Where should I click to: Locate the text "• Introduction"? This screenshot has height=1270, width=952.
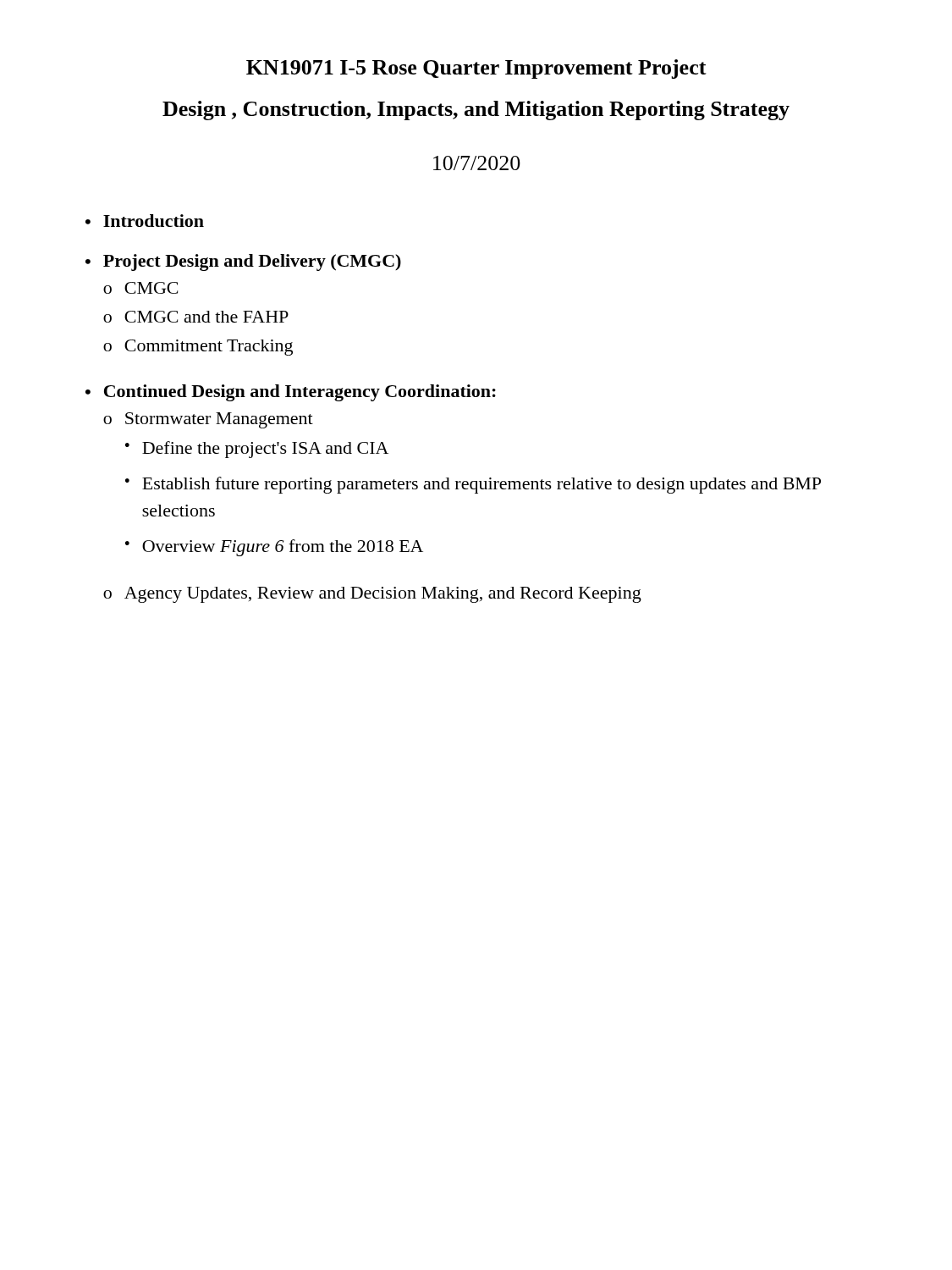[x=145, y=221]
